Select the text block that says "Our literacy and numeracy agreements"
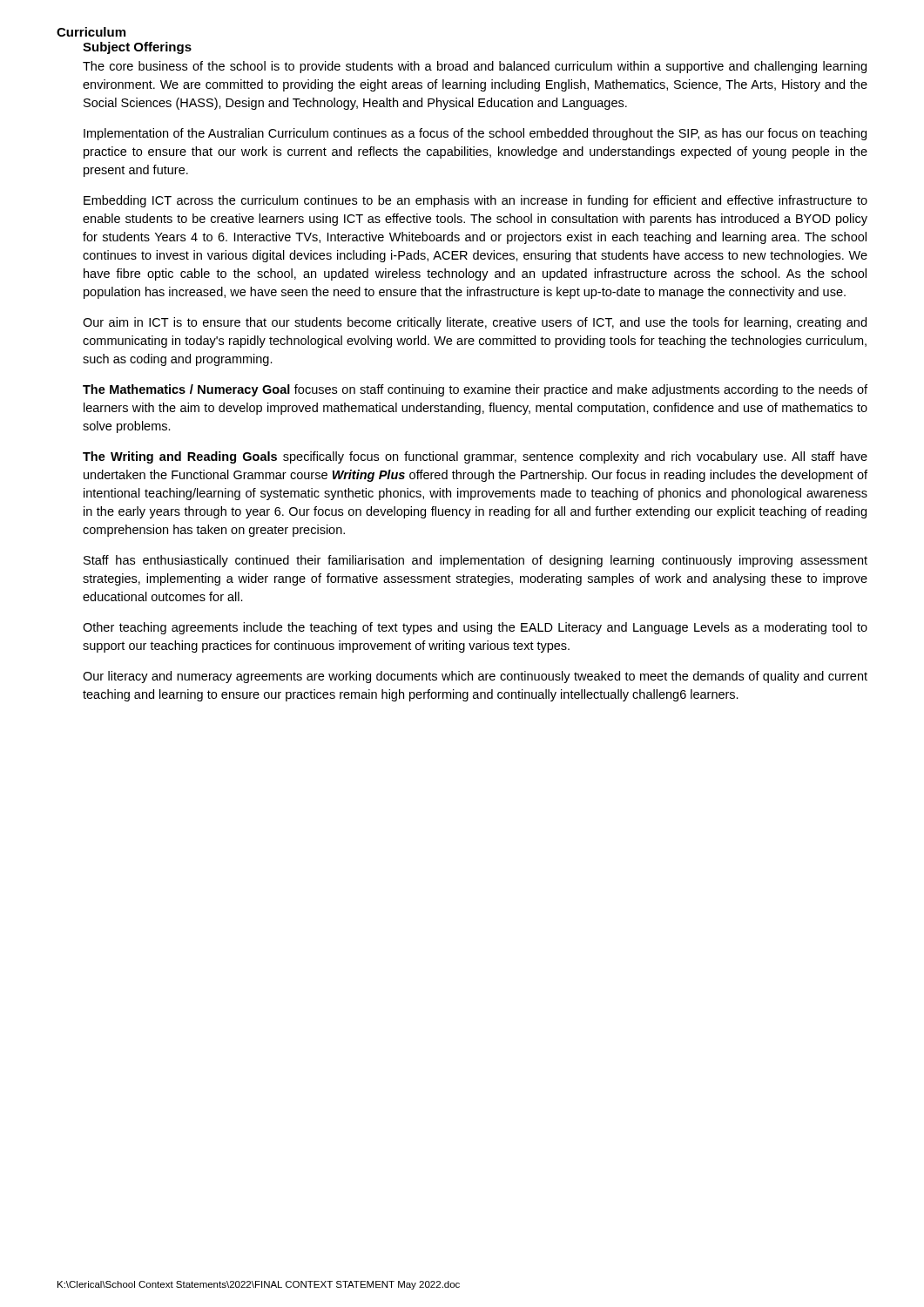This screenshot has width=924, height=1307. click(x=475, y=686)
